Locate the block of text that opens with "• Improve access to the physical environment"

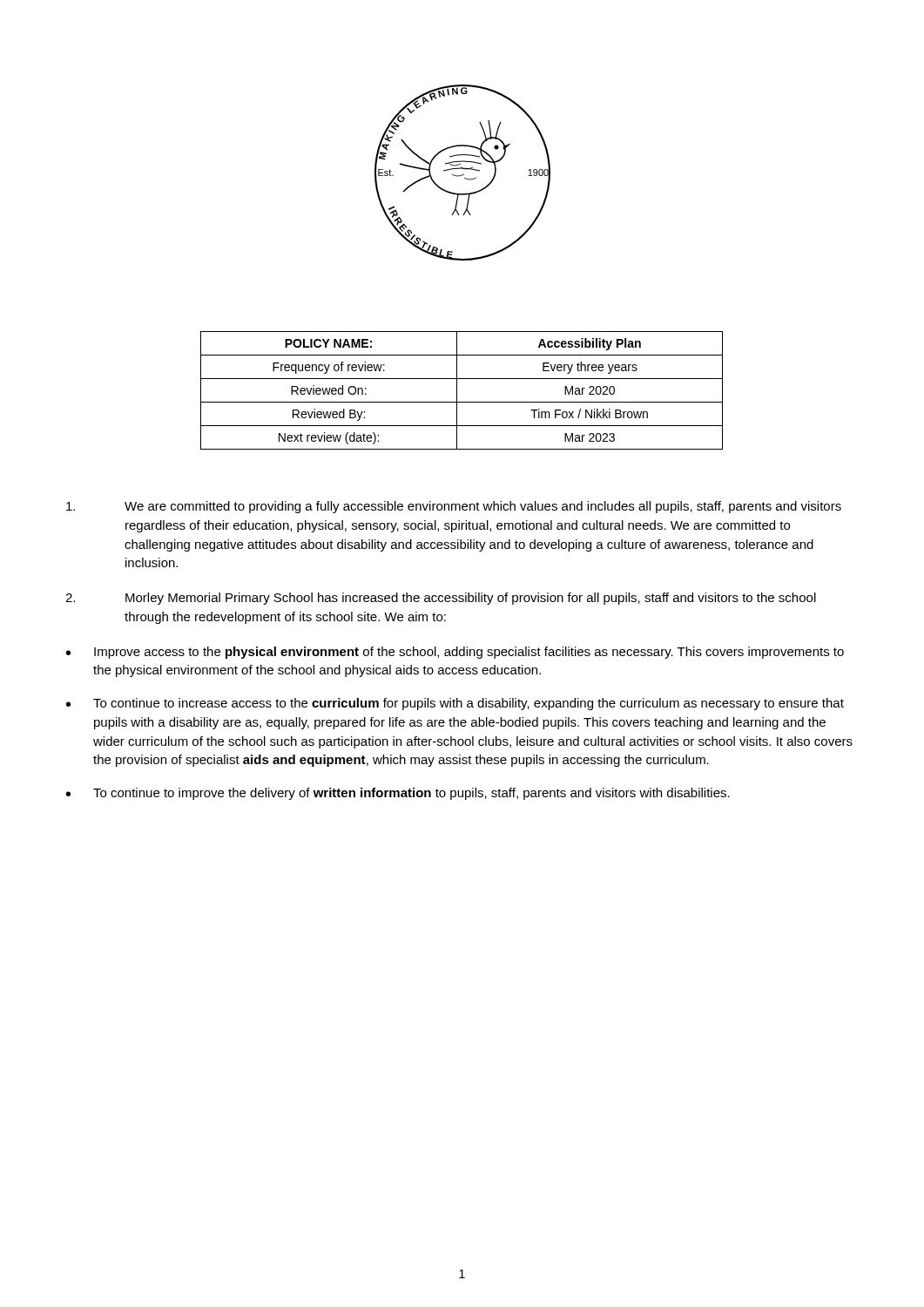(x=462, y=661)
